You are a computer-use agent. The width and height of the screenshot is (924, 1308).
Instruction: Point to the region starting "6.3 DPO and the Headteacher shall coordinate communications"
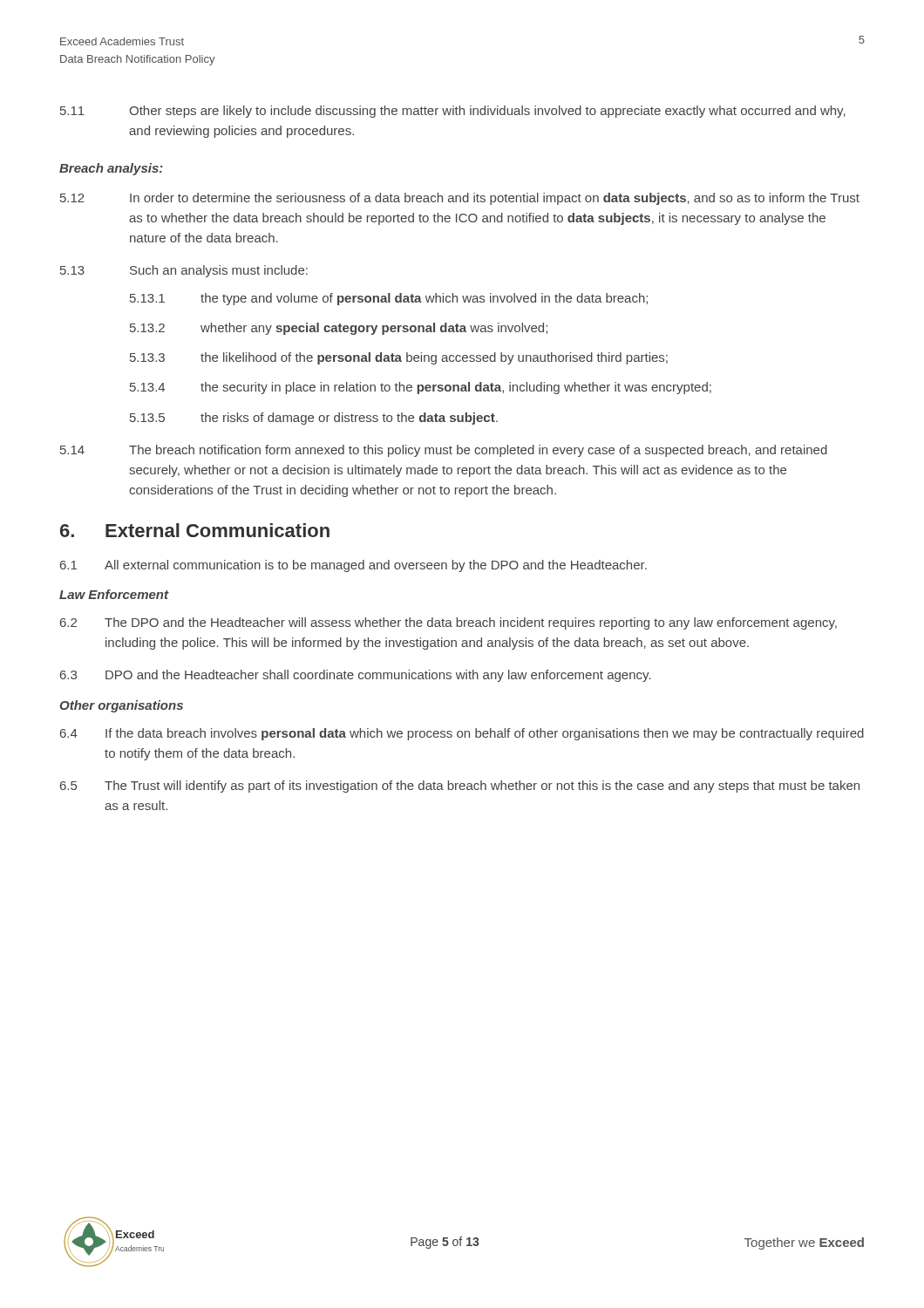point(462,675)
